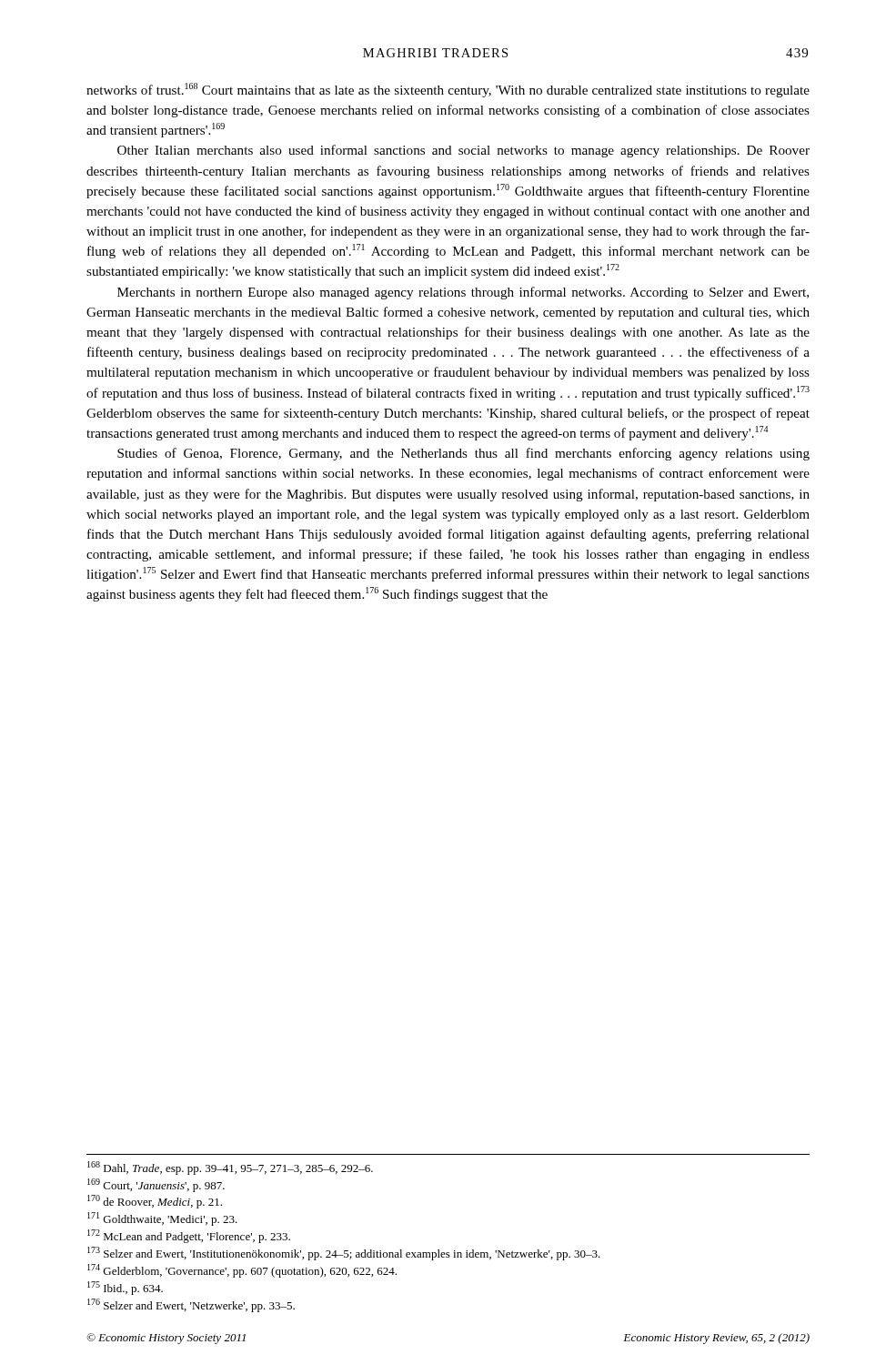Screen dimensions: 1365x896
Task: Find the region starting "173 Selzer and Ewert, 'Institutionenökonomik', pp."
Action: coord(343,1253)
